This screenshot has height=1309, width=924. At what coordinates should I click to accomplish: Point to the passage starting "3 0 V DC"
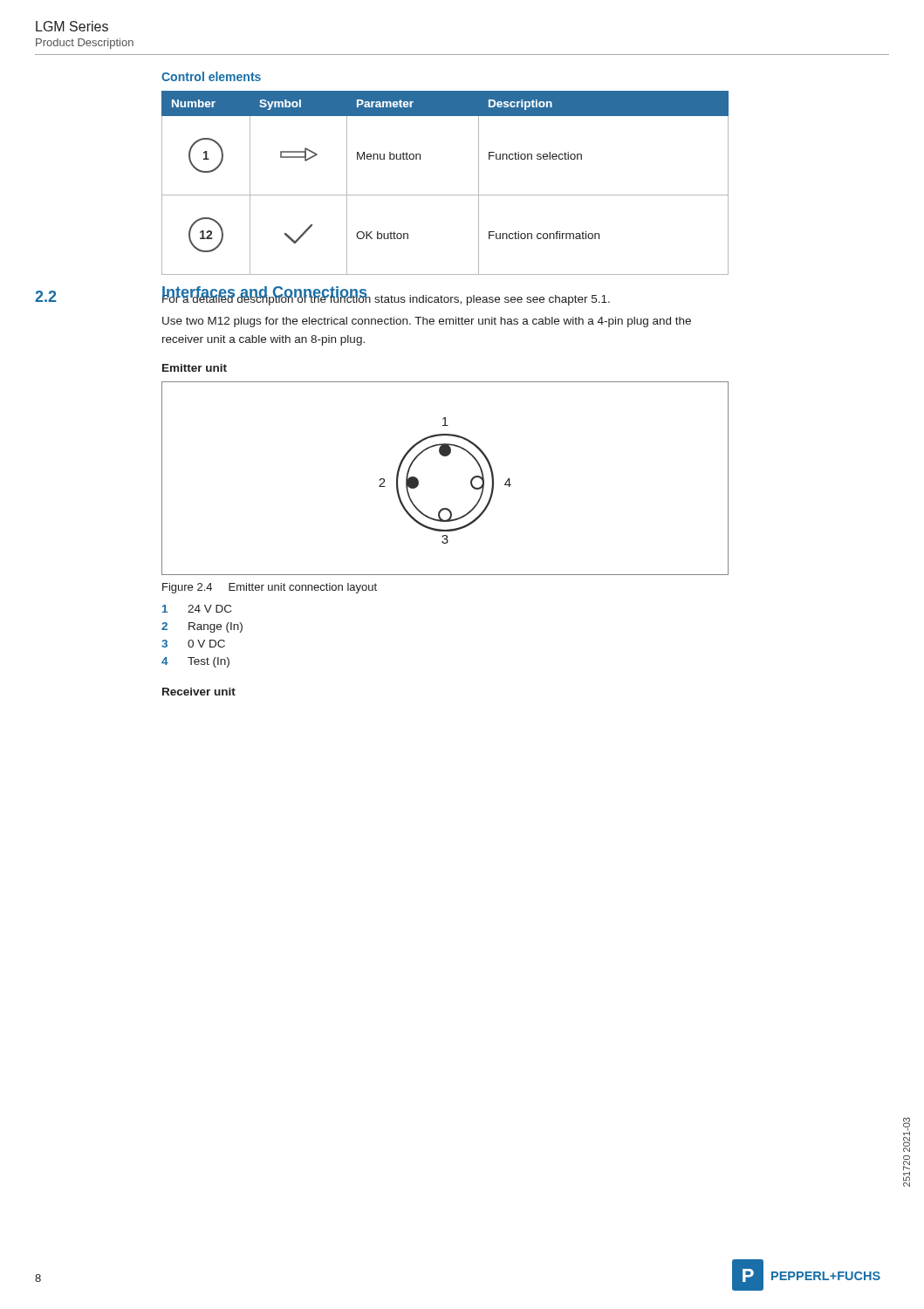click(x=193, y=644)
